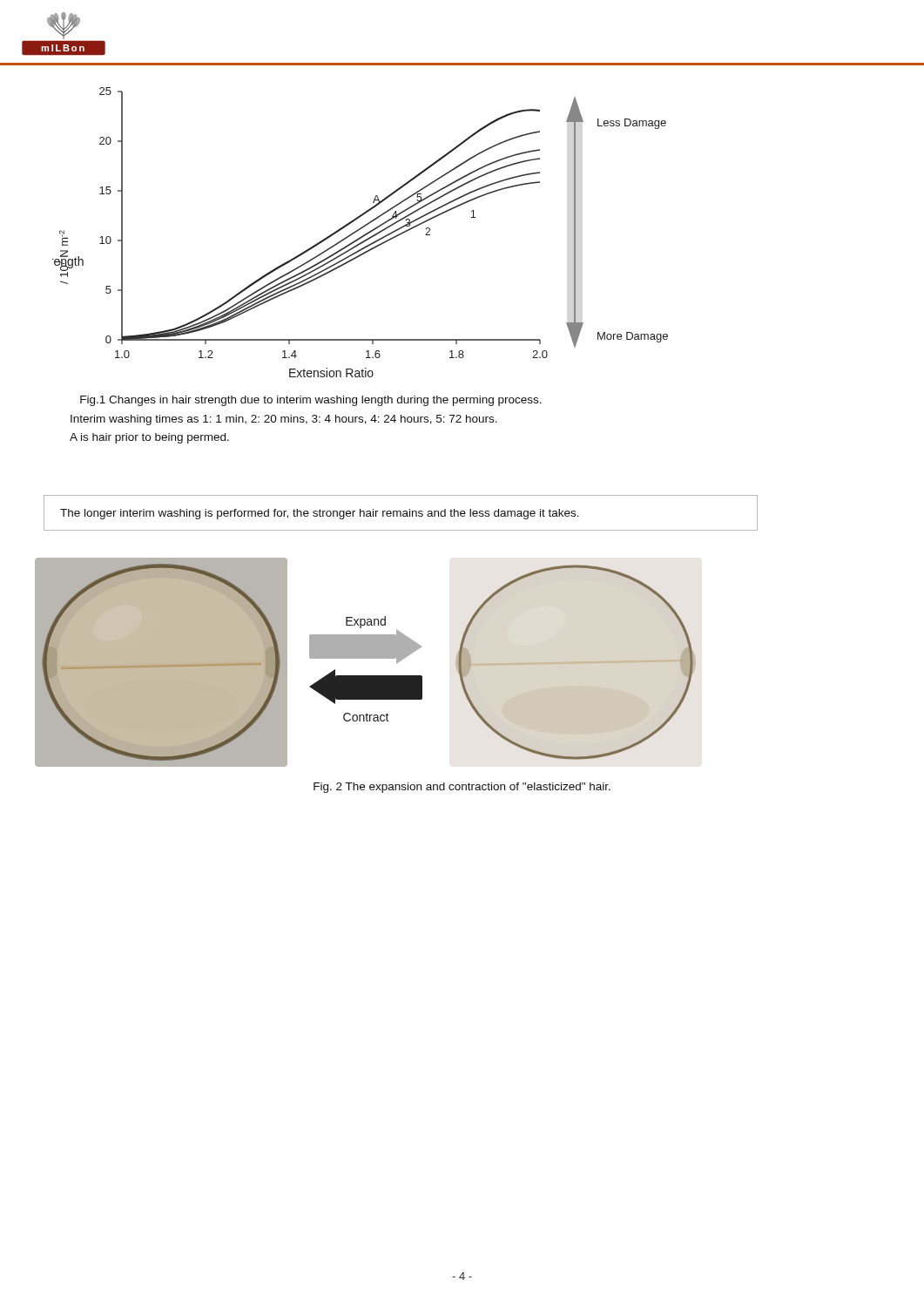The width and height of the screenshot is (924, 1307).
Task: Select the caption with the text "Fig.1 Changes in"
Action: coord(306,418)
